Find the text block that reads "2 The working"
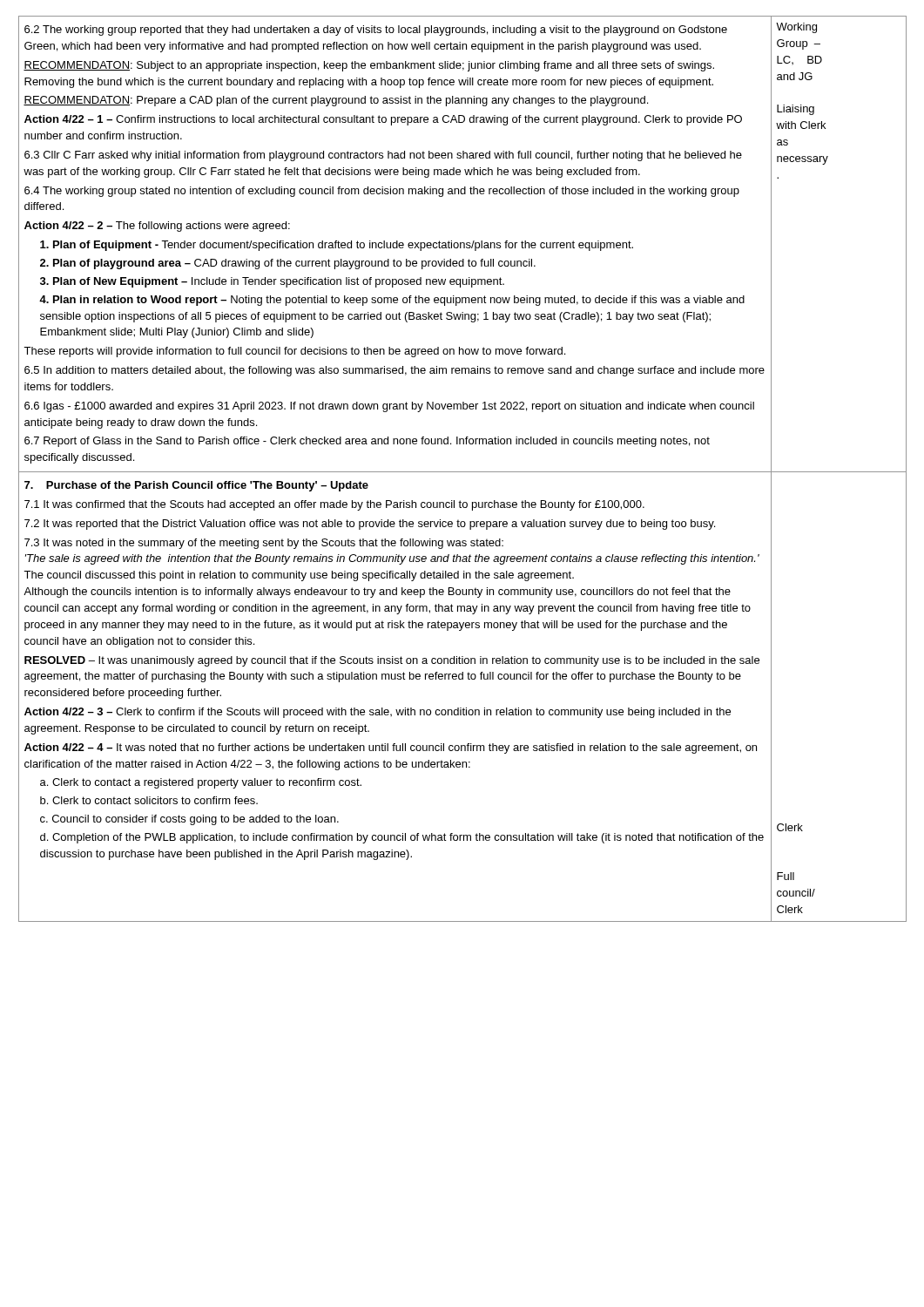The height and width of the screenshot is (1307, 924). 395,244
